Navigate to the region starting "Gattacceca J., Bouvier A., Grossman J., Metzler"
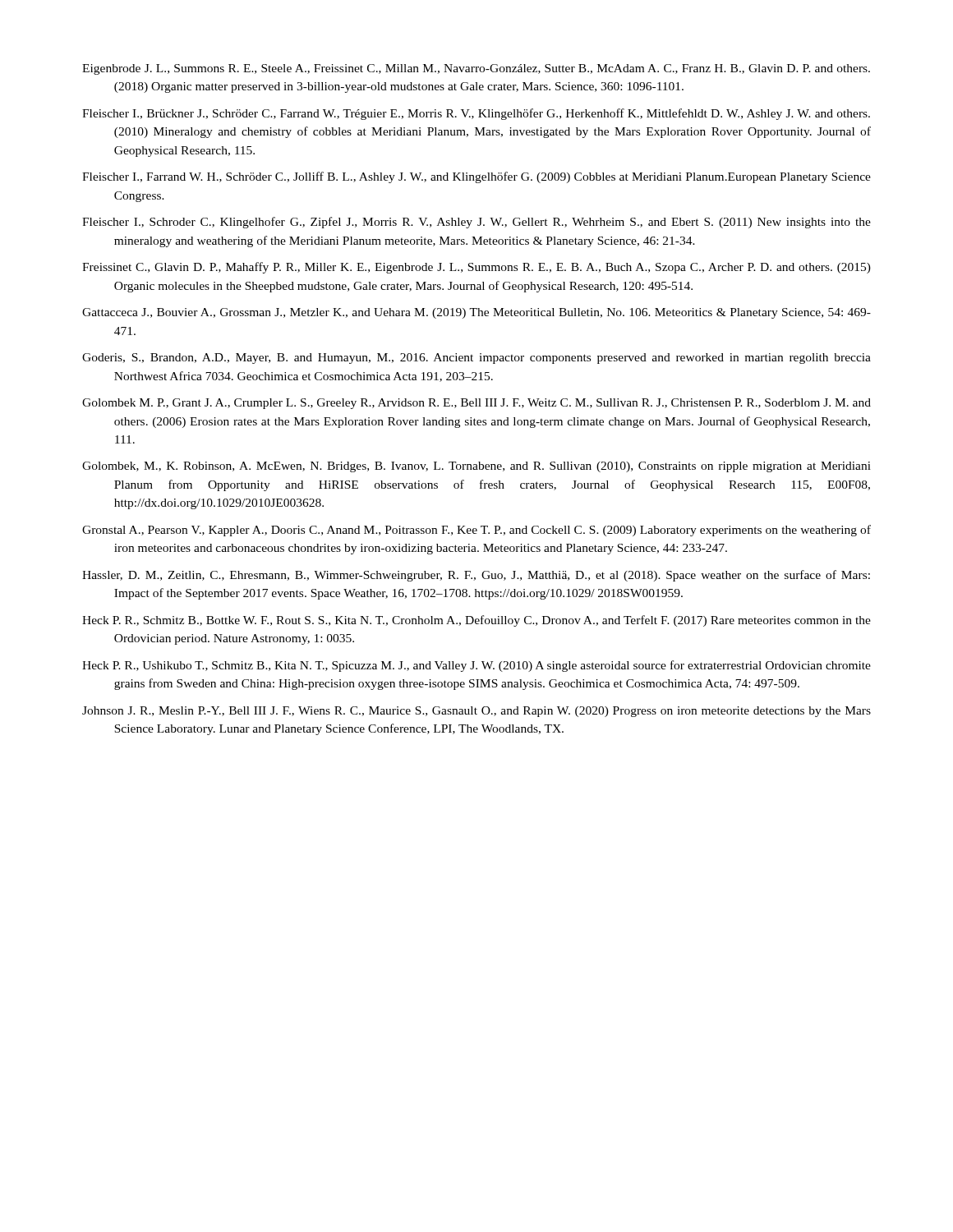 click(x=476, y=321)
